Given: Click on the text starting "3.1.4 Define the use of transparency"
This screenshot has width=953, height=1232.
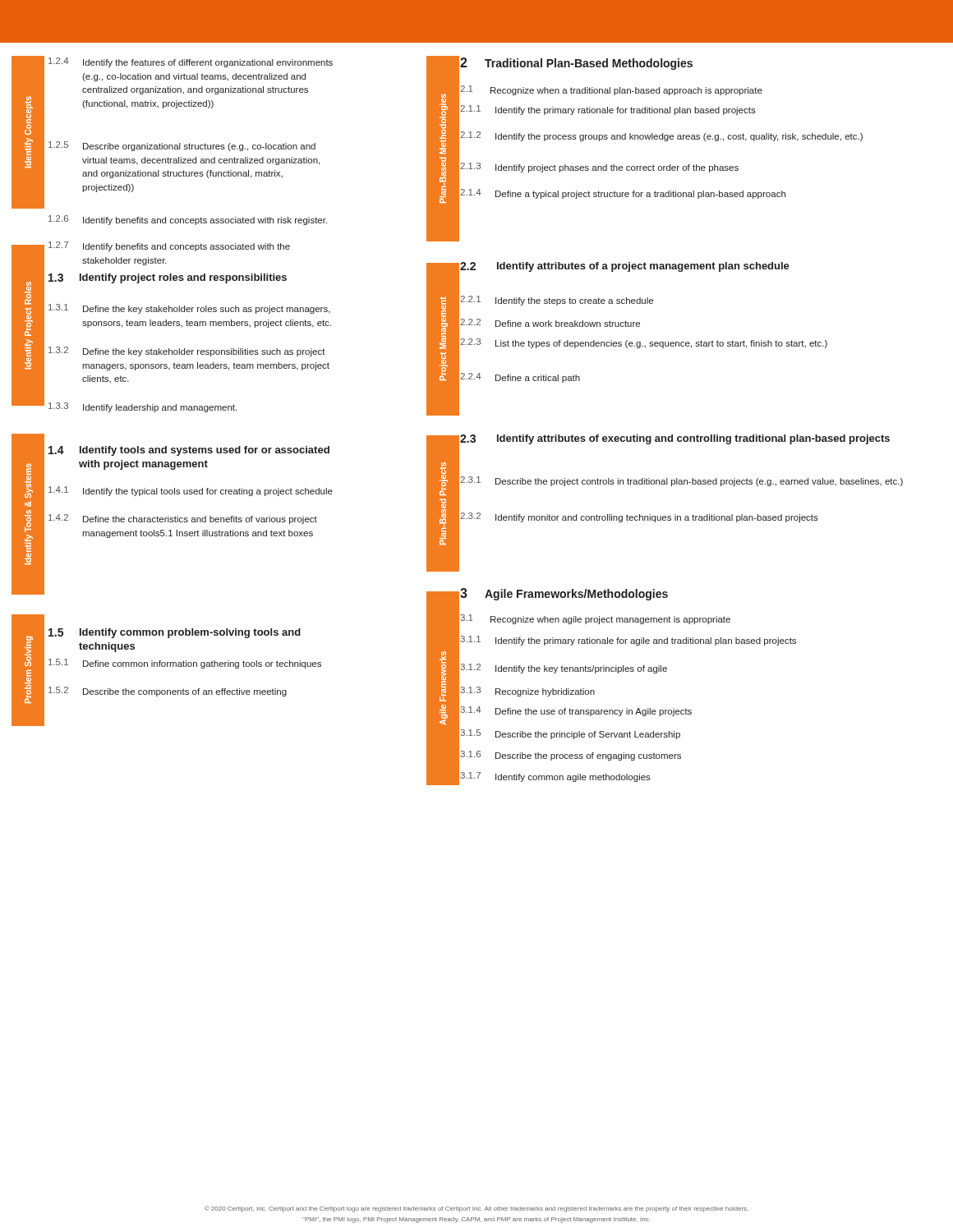Looking at the screenshot, I should click(690, 712).
